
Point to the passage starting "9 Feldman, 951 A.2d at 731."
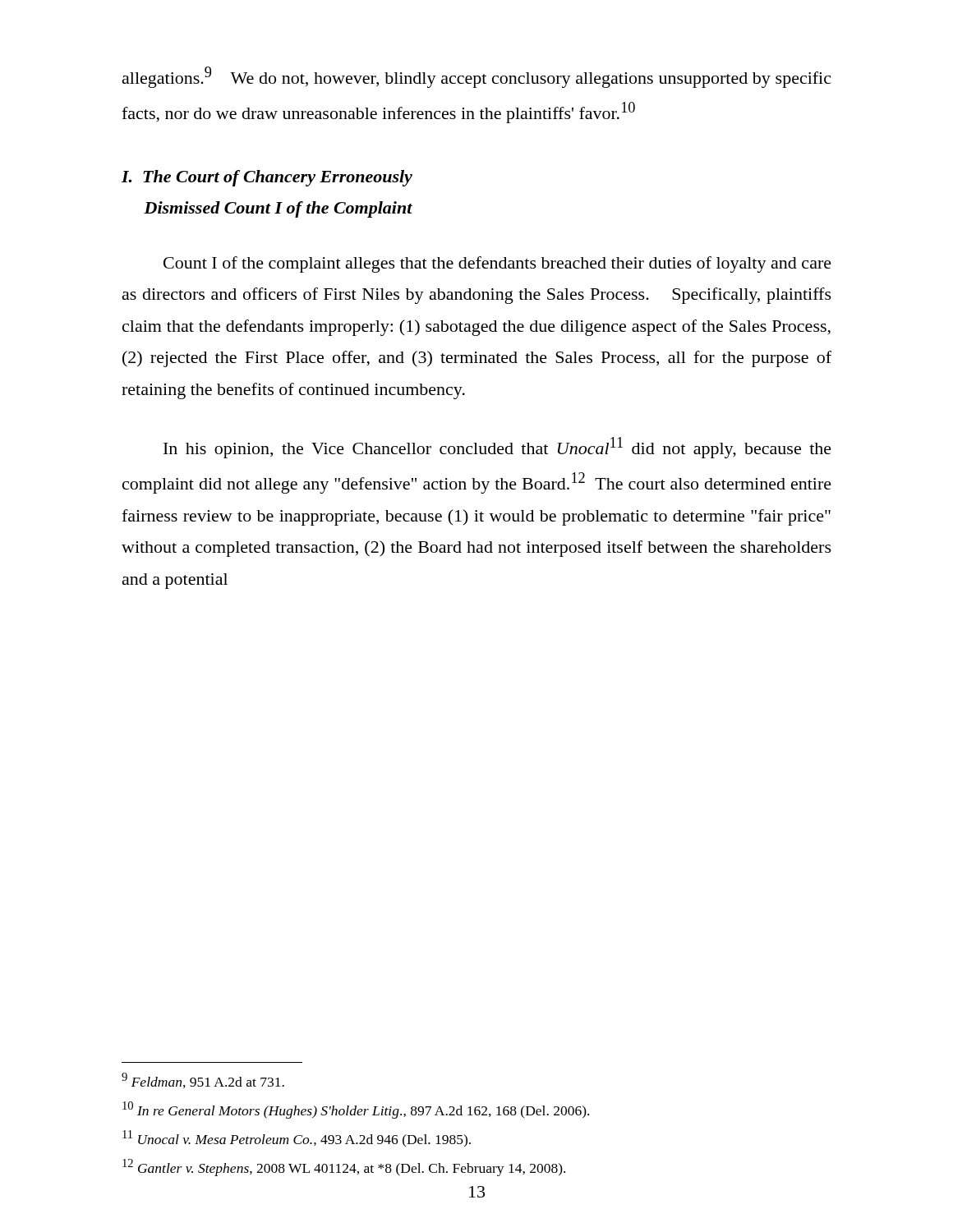tap(203, 1080)
